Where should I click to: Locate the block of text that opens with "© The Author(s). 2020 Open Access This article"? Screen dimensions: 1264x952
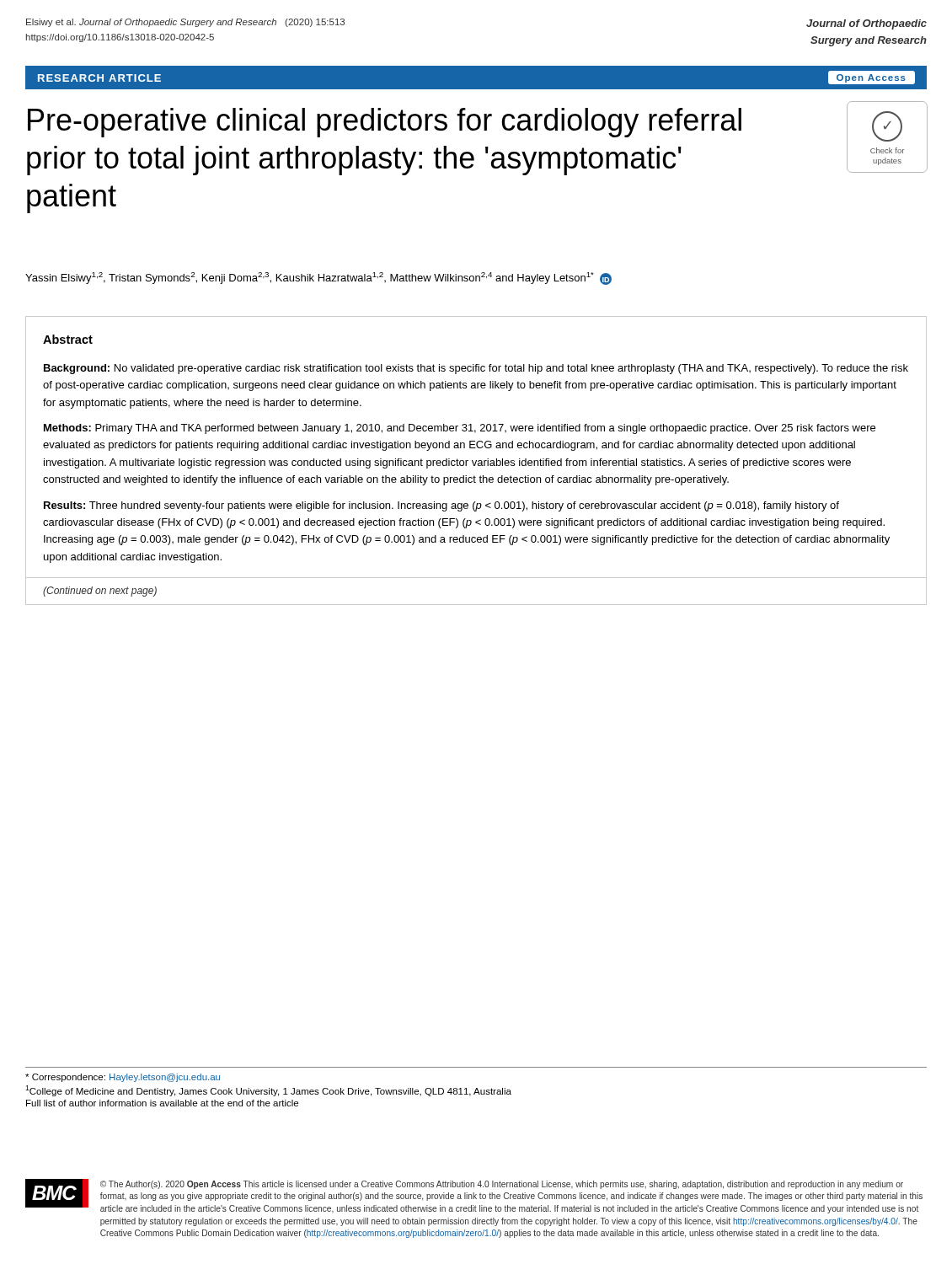511,1209
